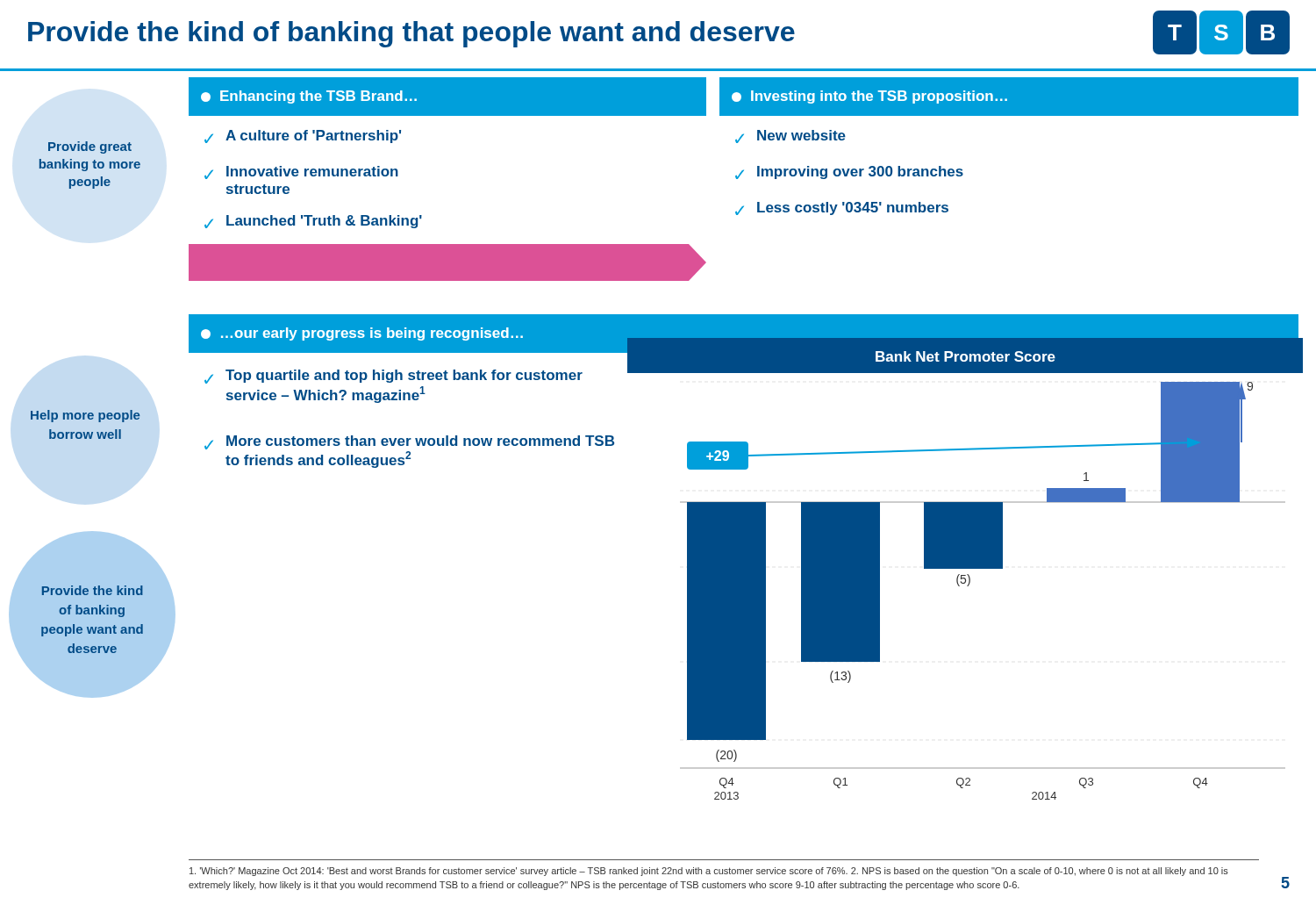This screenshot has height=912, width=1316.
Task: Click on the element starting "✓ Launched 'Truth"
Action: tap(312, 223)
